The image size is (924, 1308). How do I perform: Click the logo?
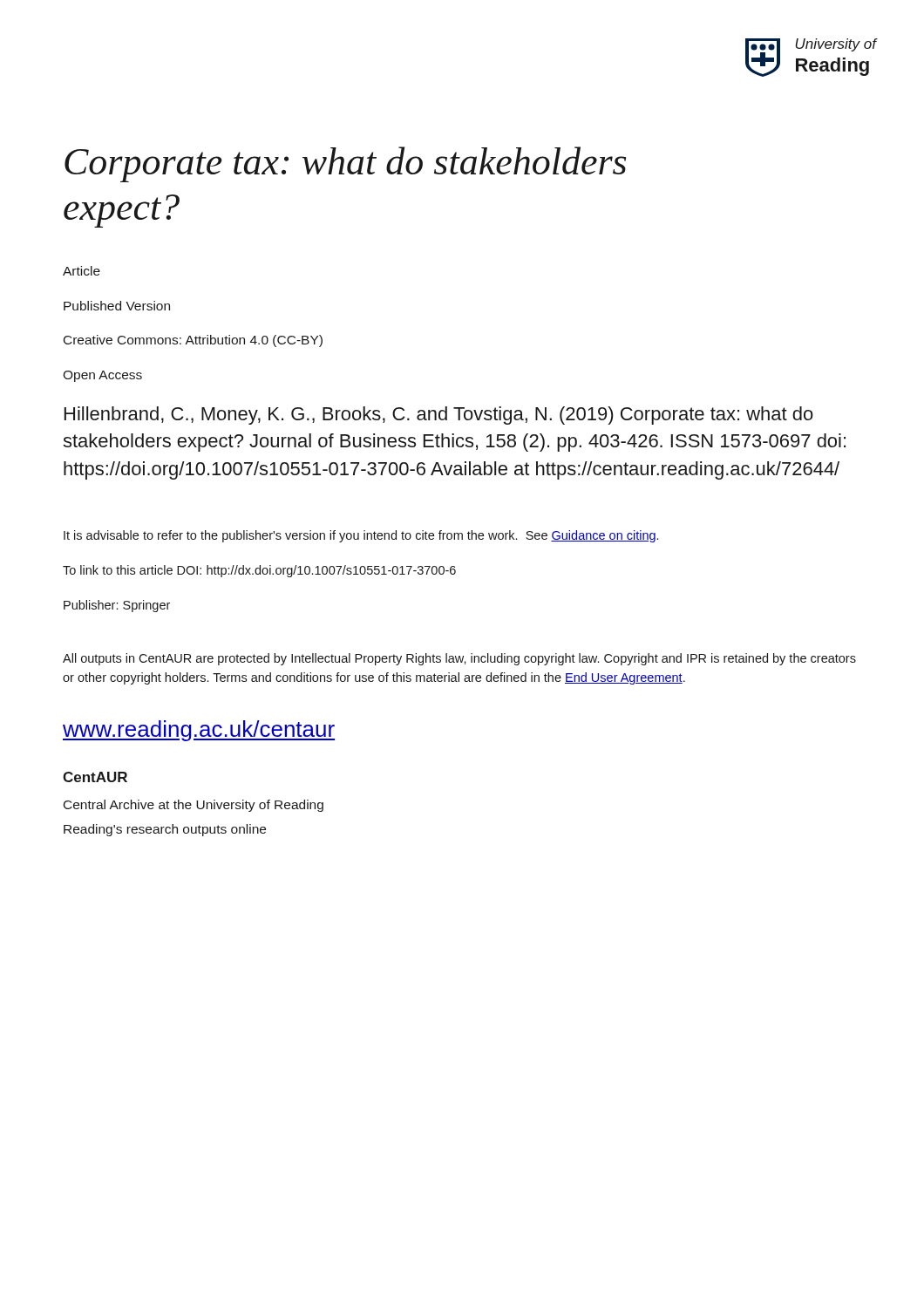[808, 56]
